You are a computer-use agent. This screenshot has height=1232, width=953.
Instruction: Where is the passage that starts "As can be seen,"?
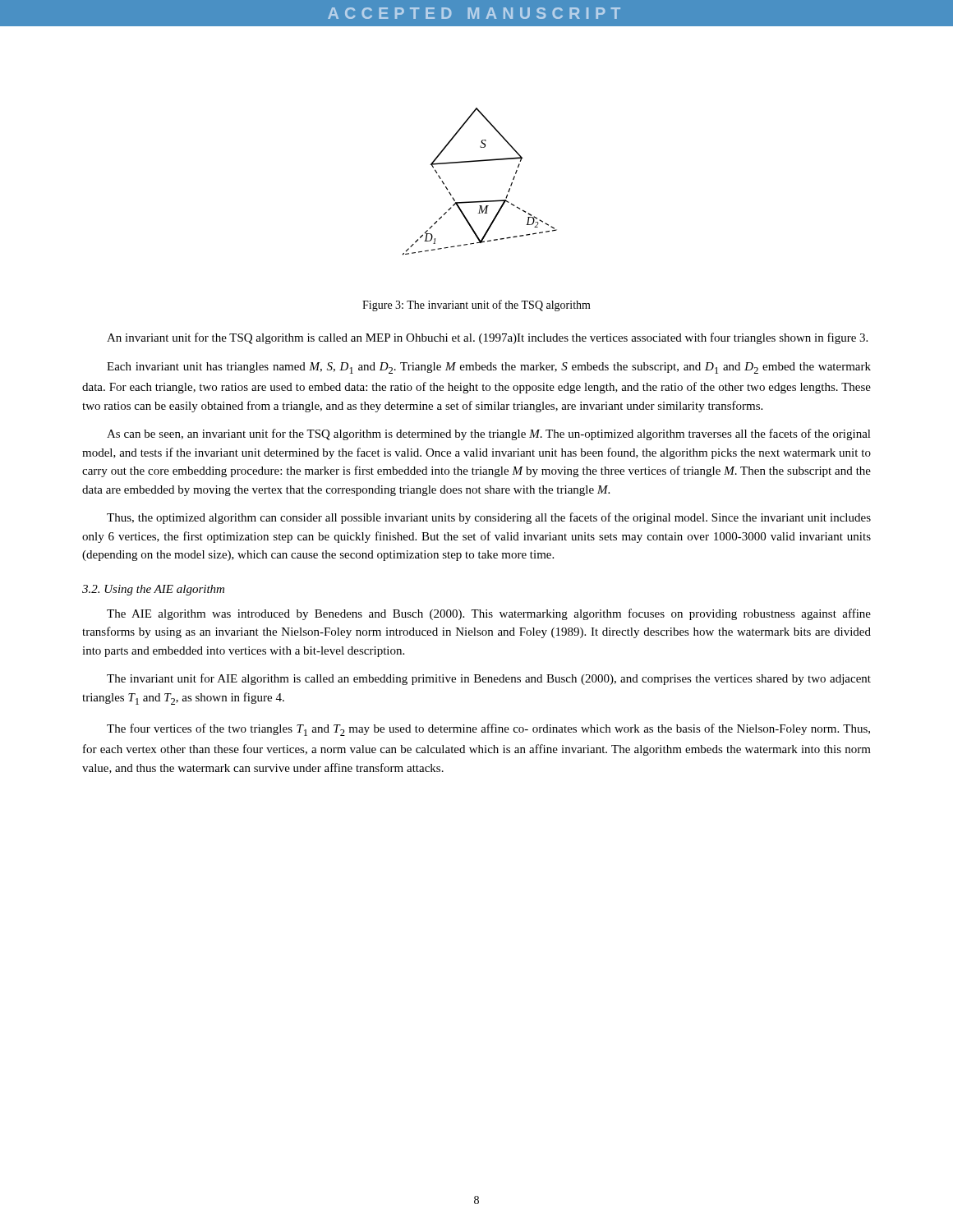[476, 462]
